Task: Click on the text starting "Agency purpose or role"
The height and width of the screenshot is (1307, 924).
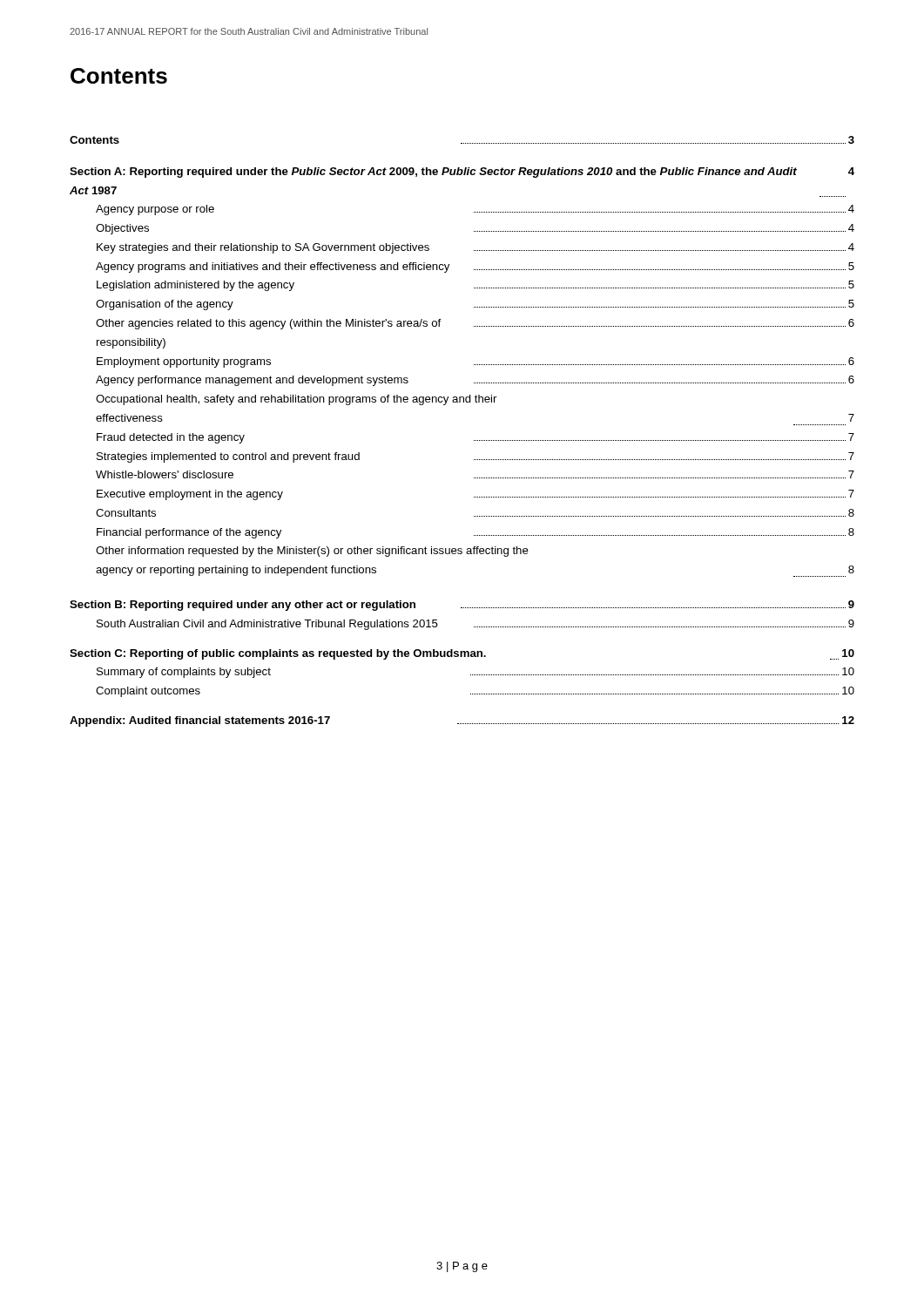Action: 475,209
